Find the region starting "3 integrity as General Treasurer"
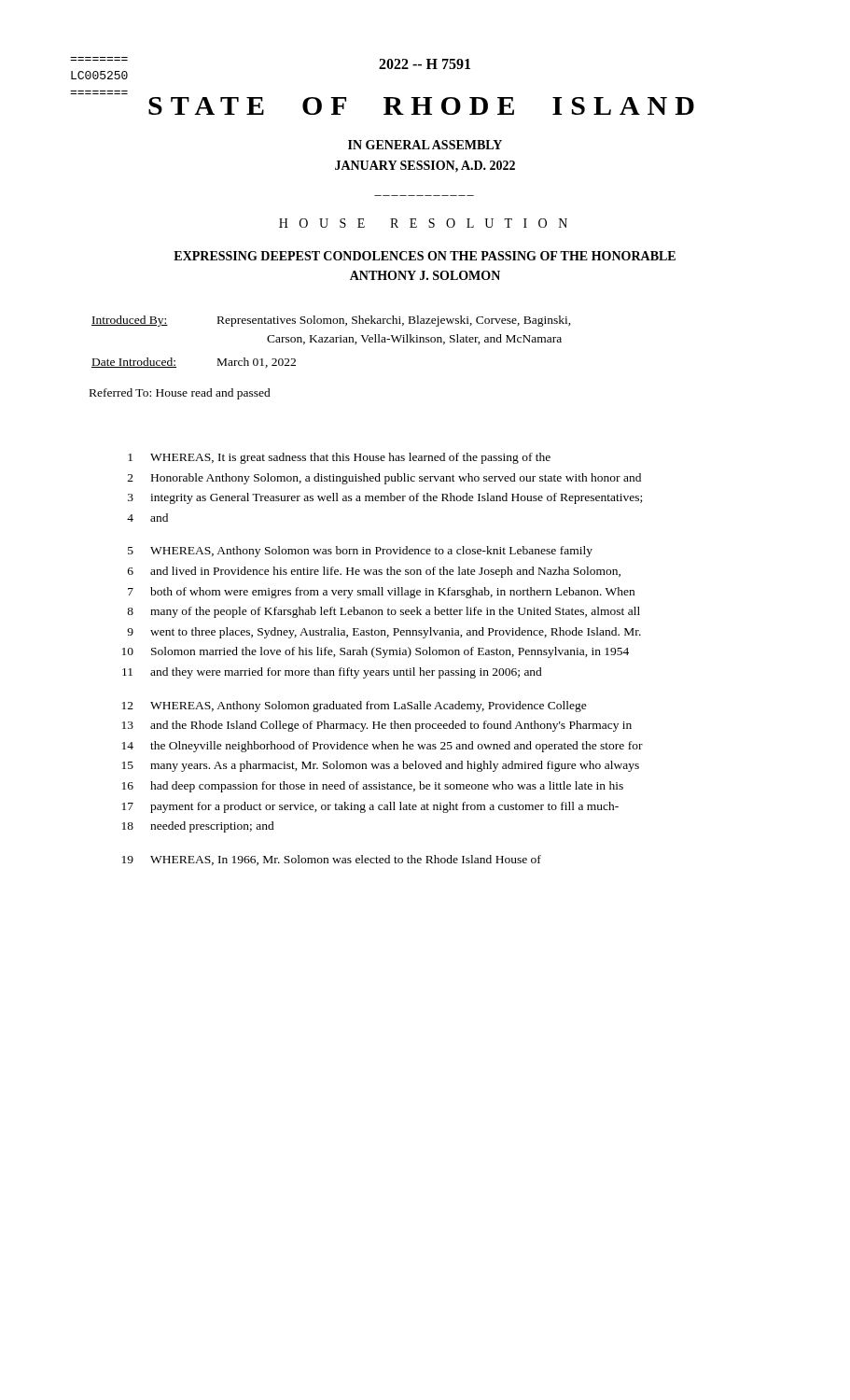This screenshot has height=1400, width=850. pyautogui.click(x=425, y=497)
